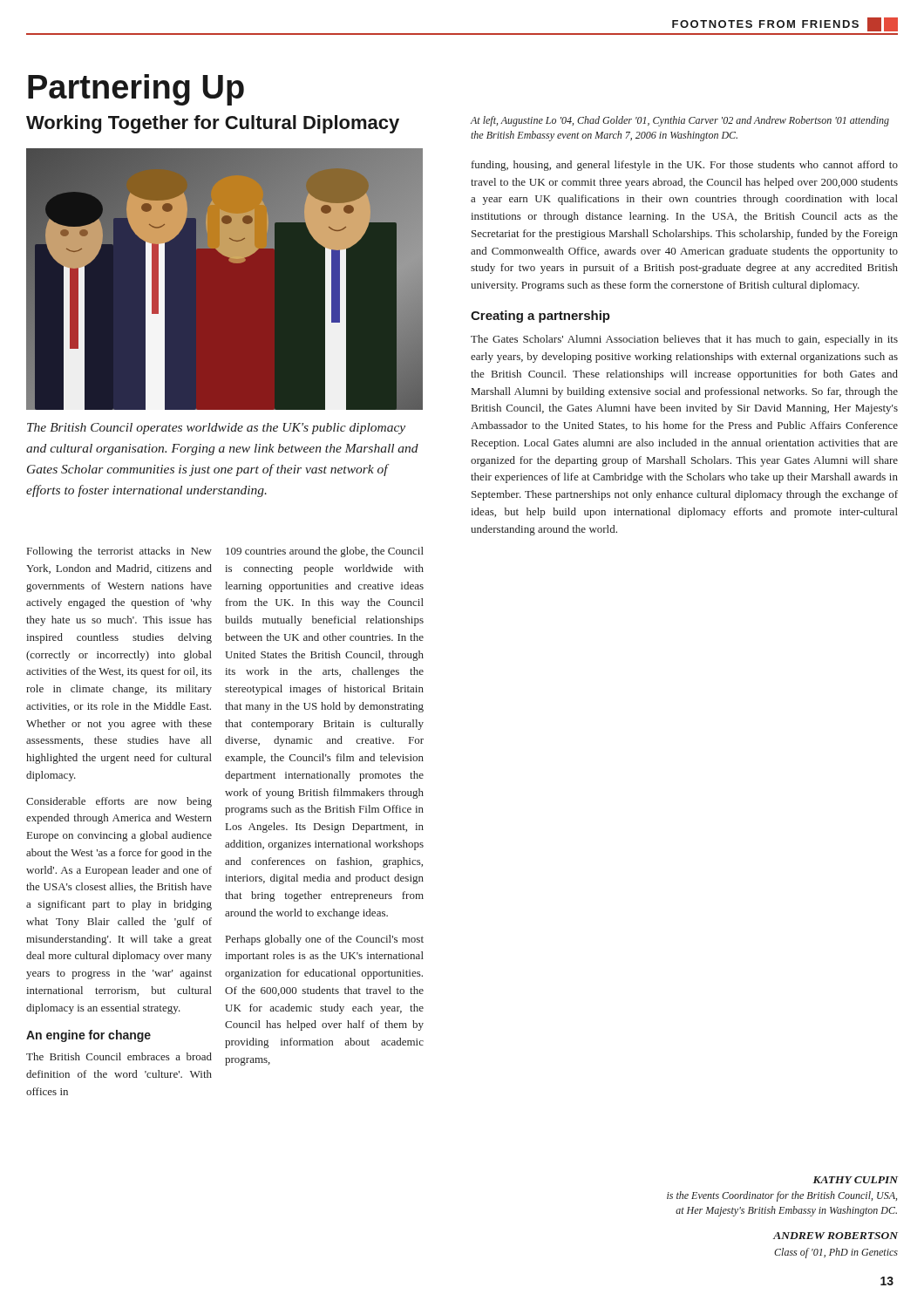Locate the text block that reads "The British Council operates"

[222, 458]
